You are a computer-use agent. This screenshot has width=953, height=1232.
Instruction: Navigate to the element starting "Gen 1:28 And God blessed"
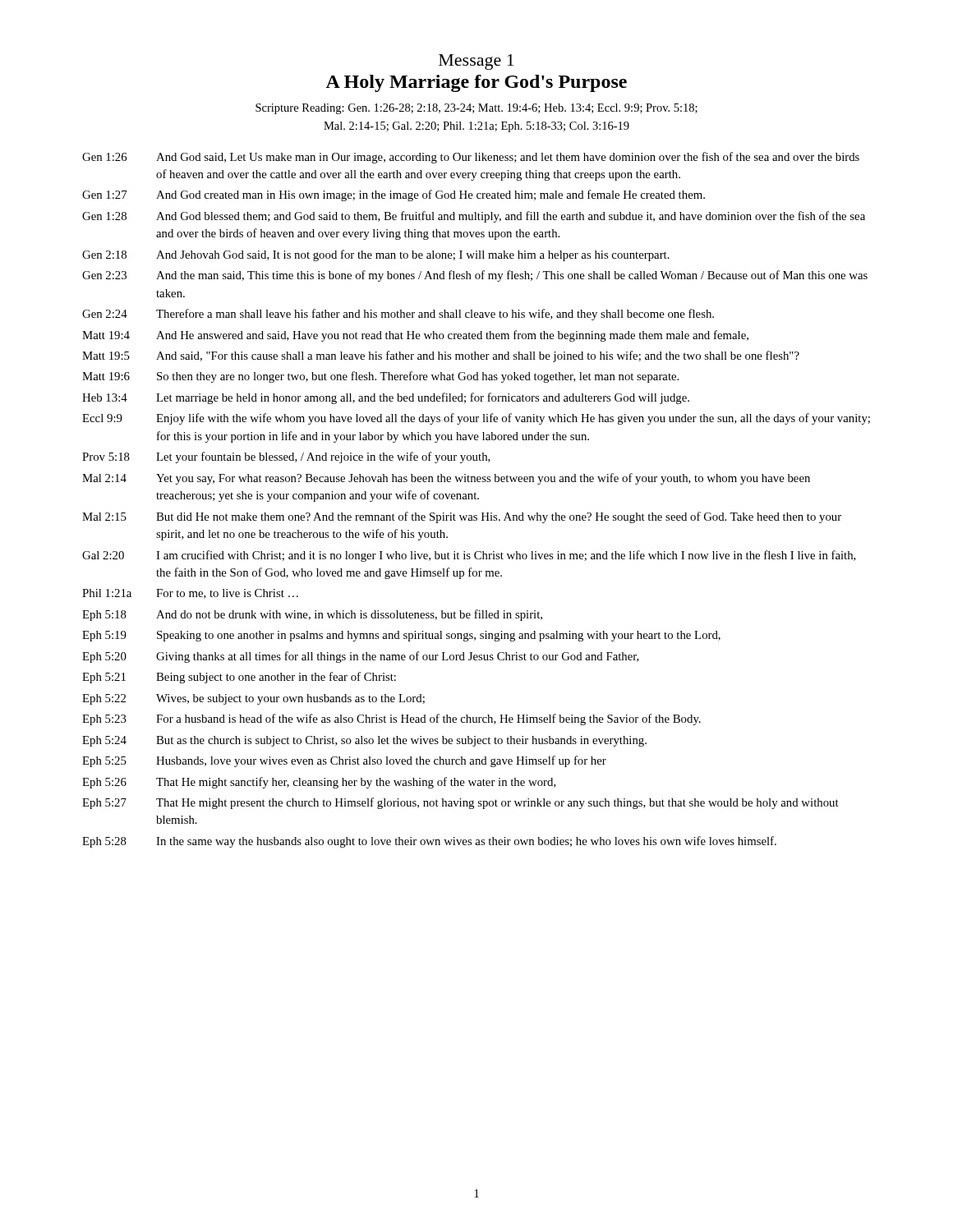point(476,225)
